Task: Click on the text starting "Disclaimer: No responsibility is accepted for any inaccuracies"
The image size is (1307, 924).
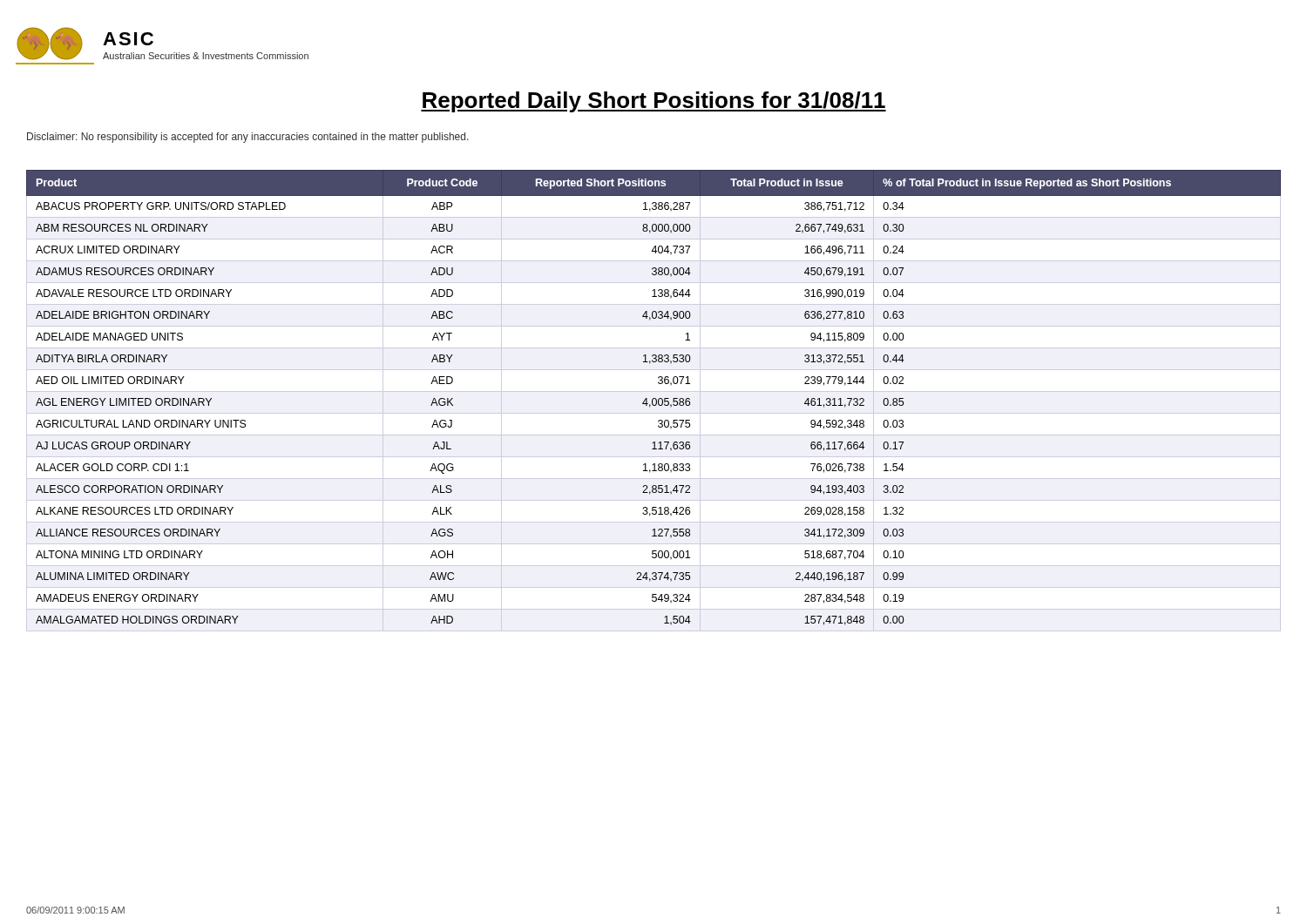Action: 248,137
